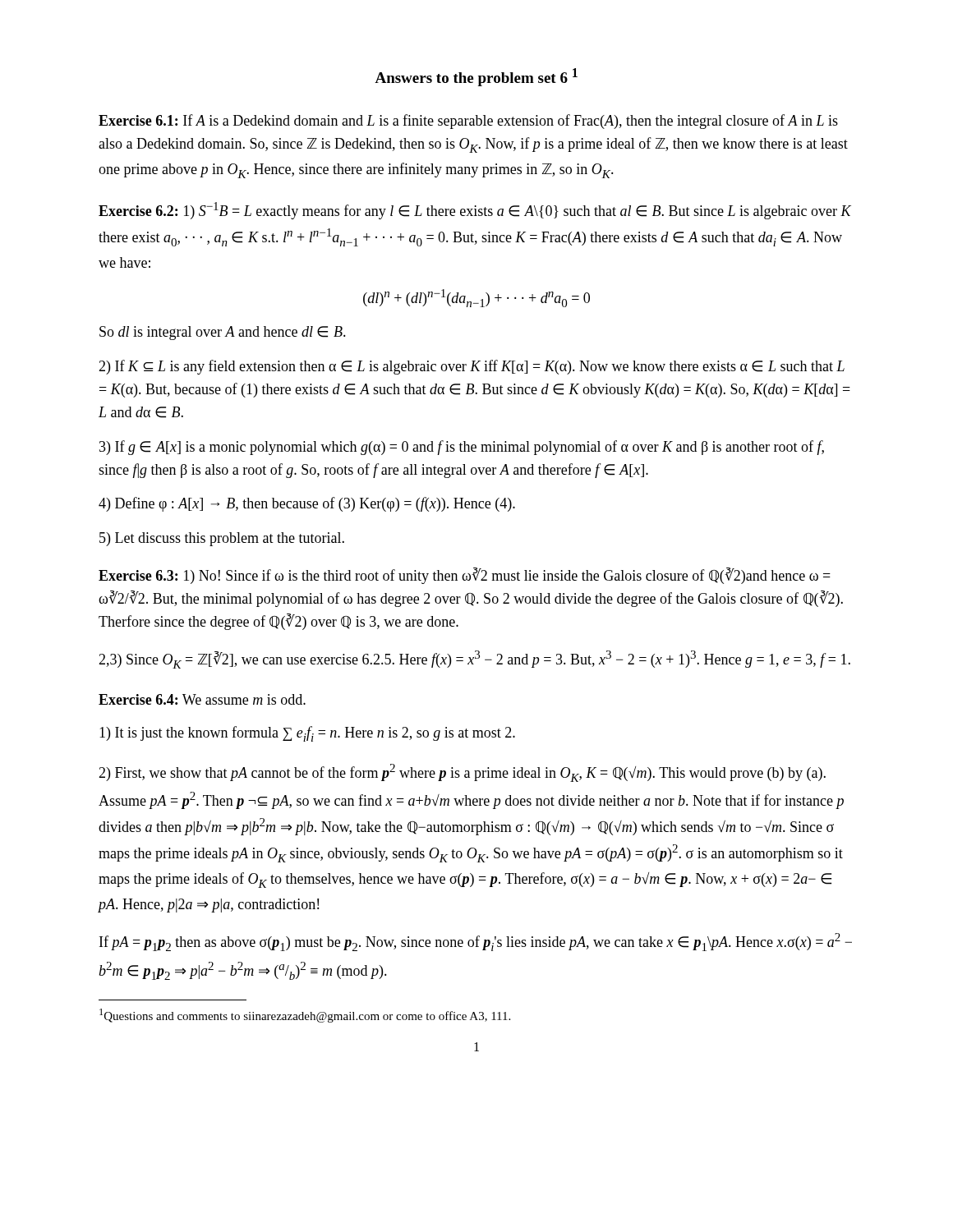Point to the text starting "2) If K ⊆ L"
The image size is (953, 1232).
click(x=474, y=389)
